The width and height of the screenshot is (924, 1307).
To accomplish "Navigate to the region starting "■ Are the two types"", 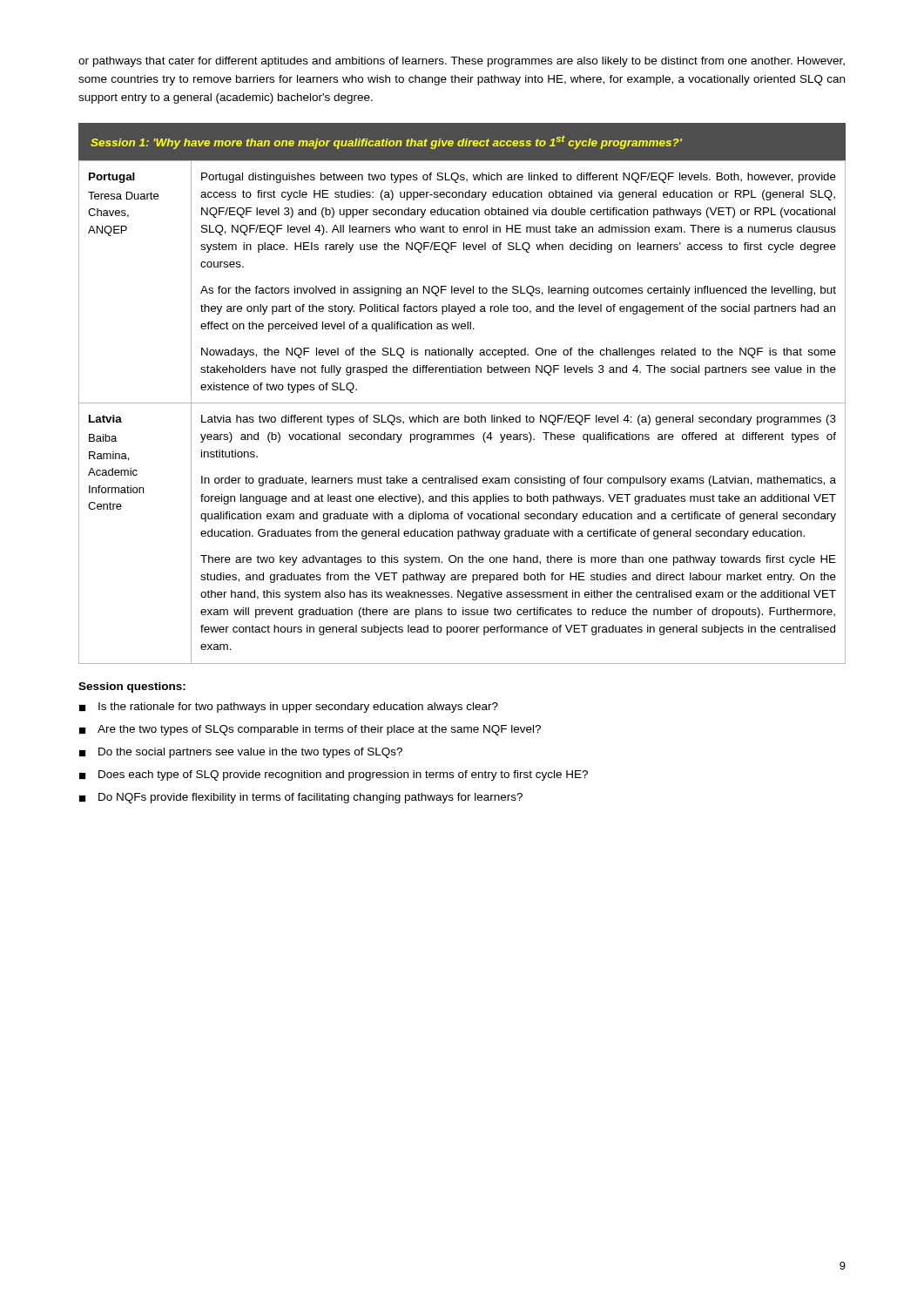I will click(x=462, y=729).
